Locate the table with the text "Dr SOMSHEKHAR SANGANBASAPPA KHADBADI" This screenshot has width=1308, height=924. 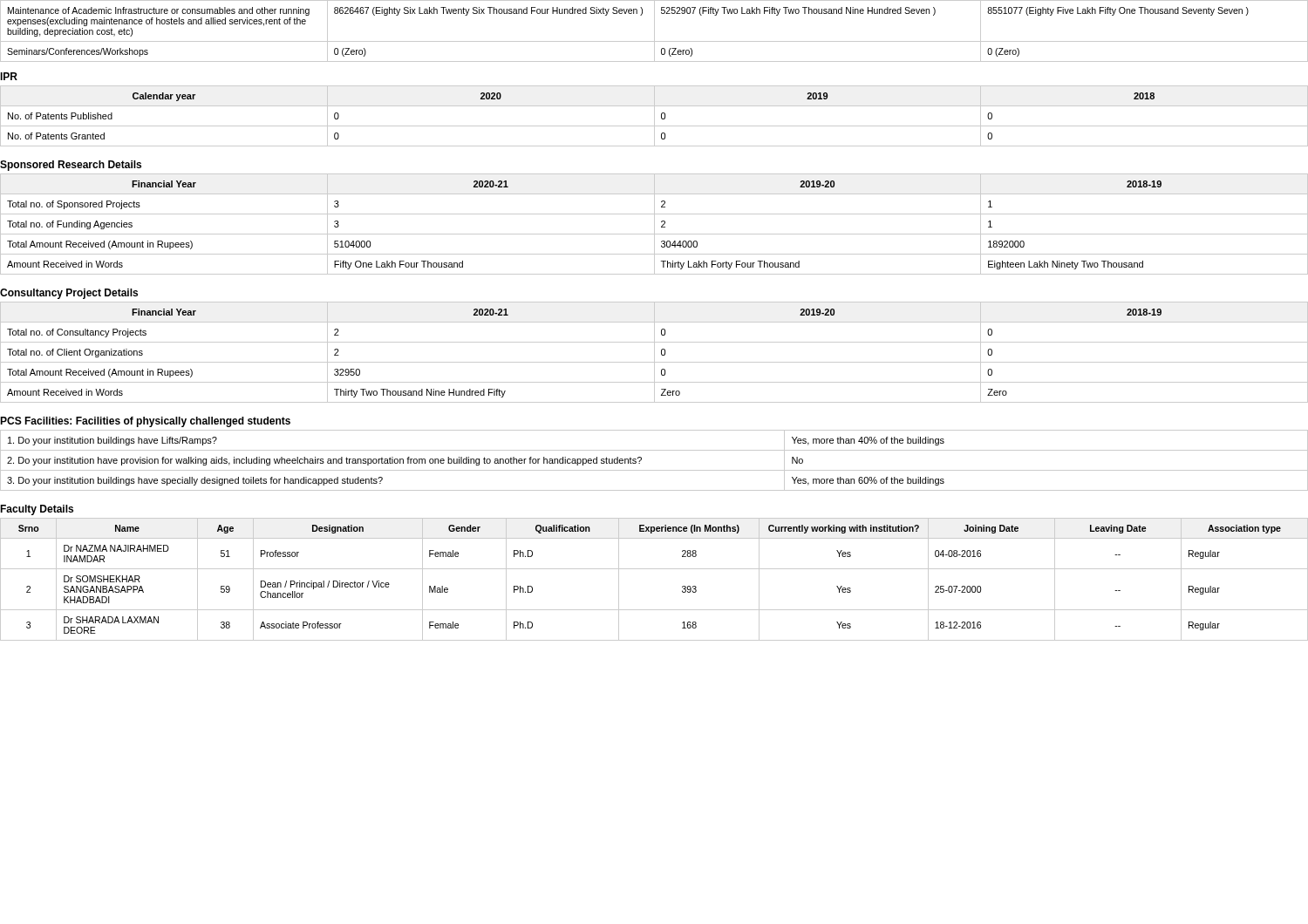[654, 579]
